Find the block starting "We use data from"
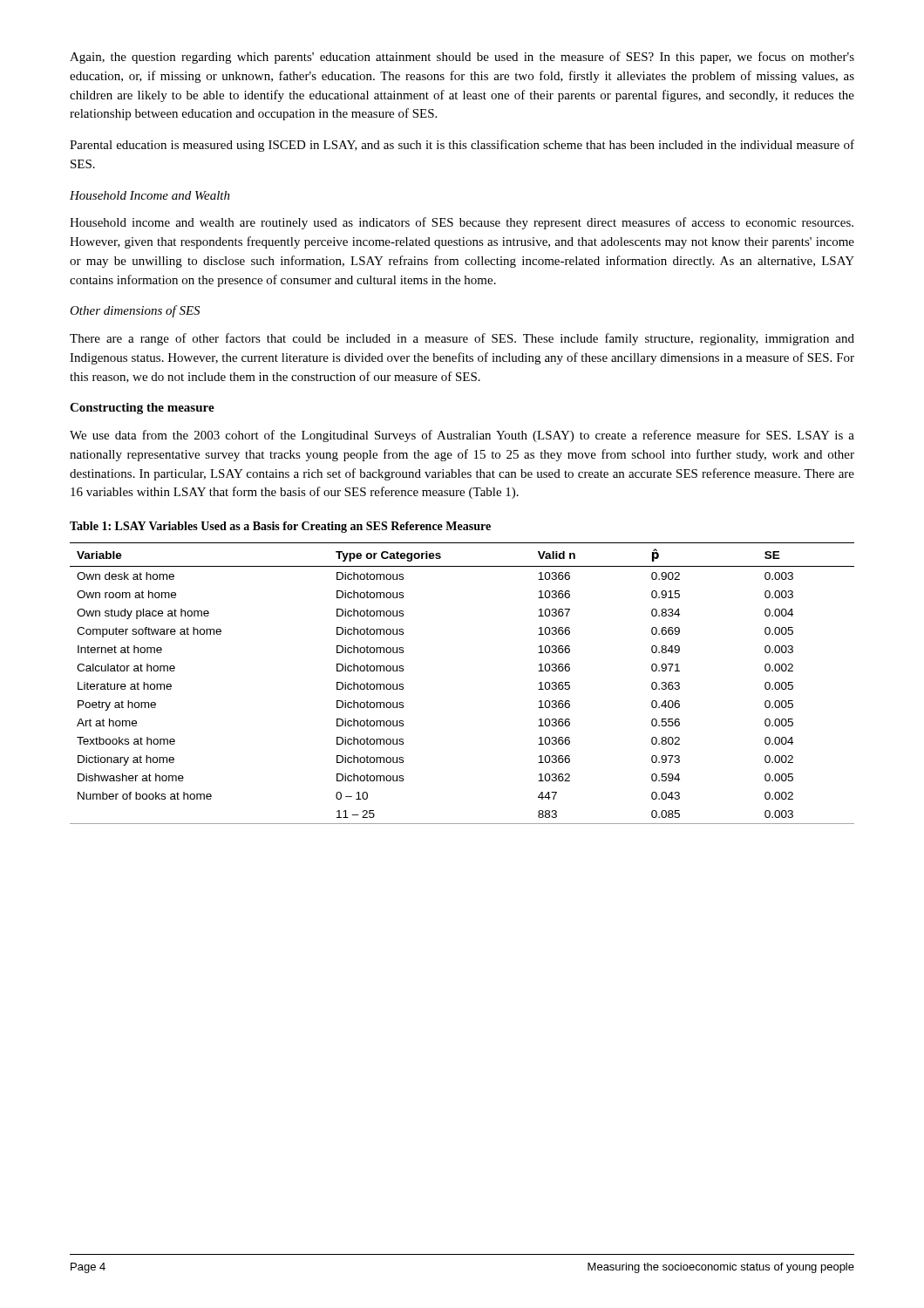Screen dimensions: 1308x924 coord(462,464)
